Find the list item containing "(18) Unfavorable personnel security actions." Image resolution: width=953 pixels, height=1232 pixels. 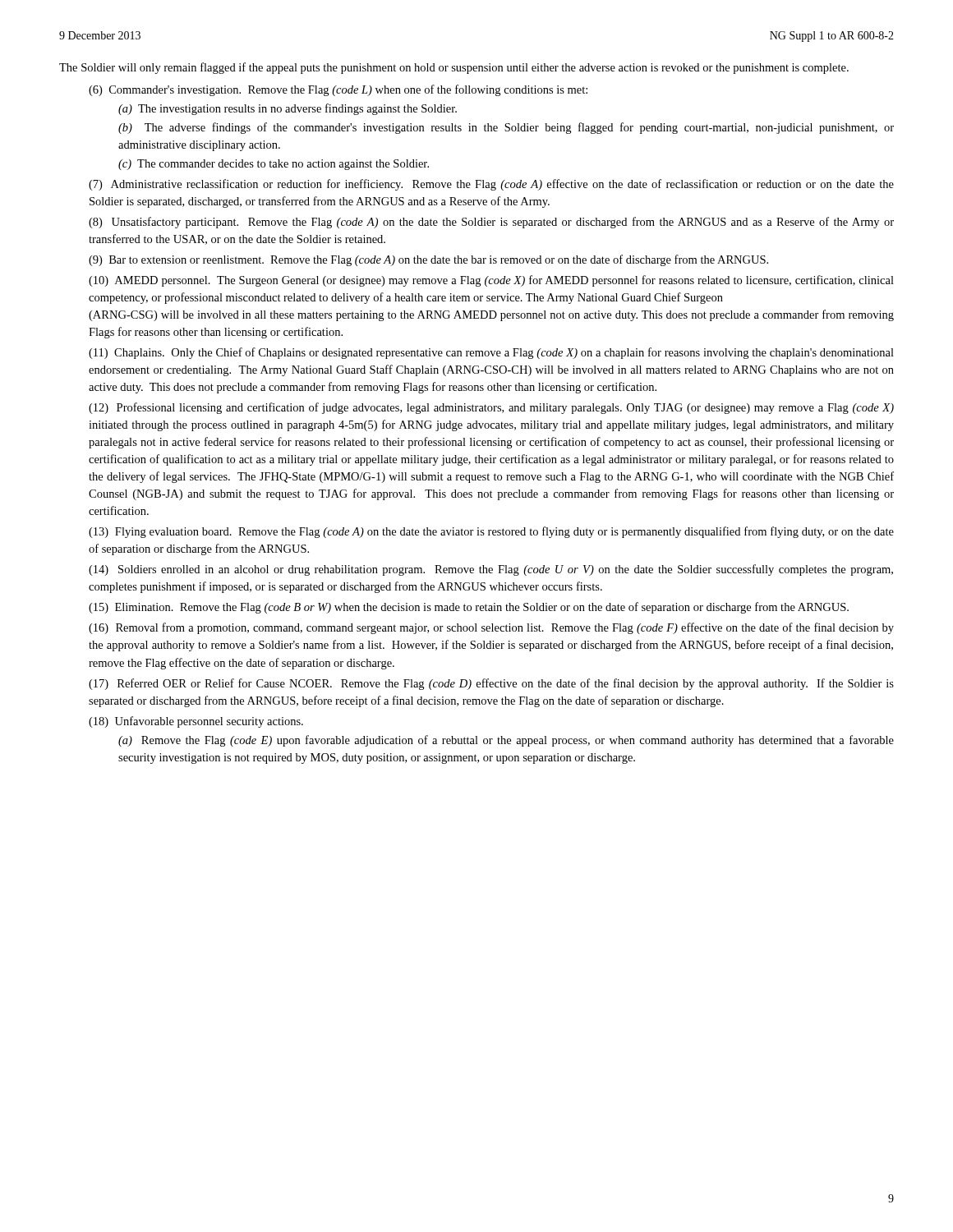point(196,722)
